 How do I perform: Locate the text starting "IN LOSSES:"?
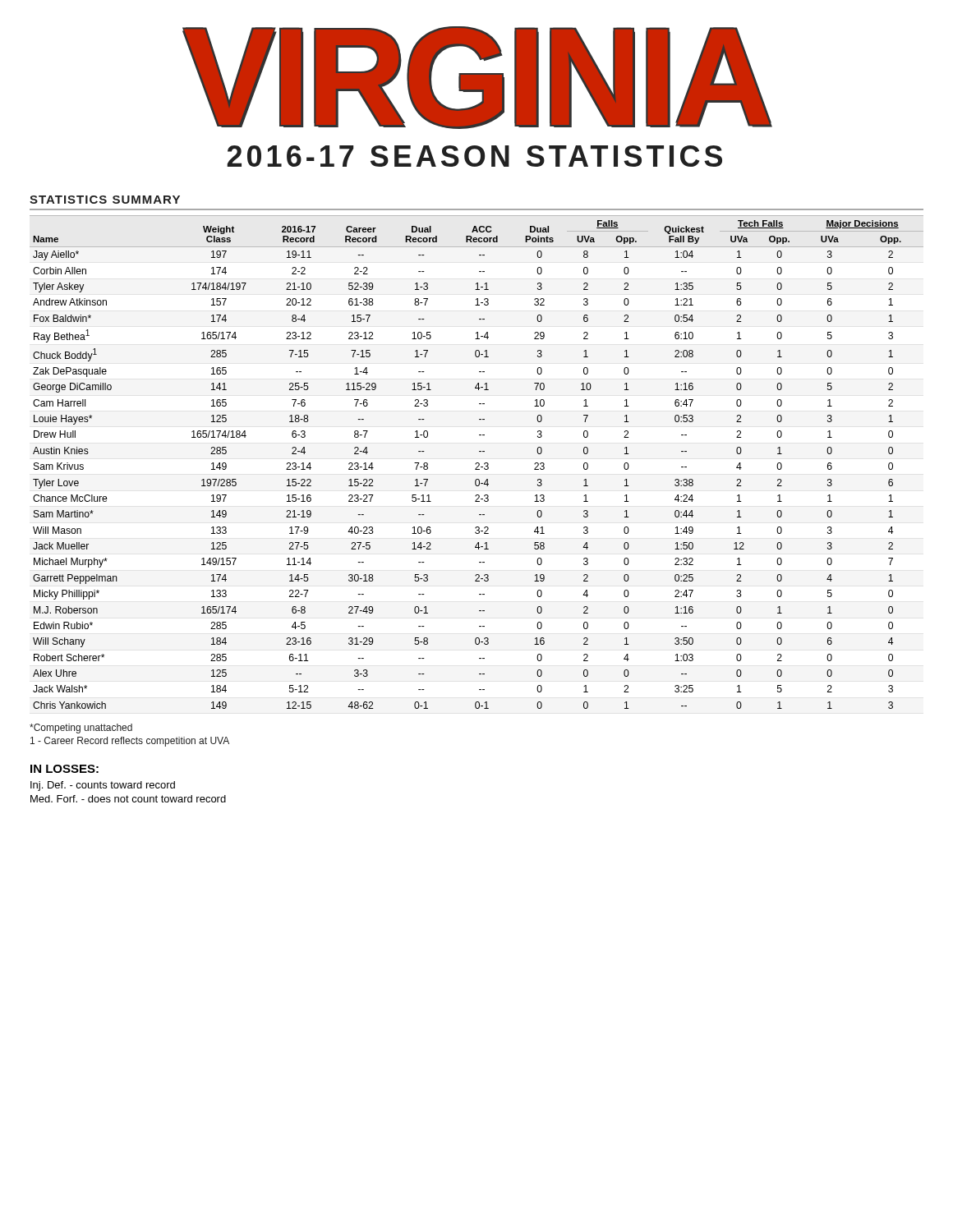(x=64, y=769)
